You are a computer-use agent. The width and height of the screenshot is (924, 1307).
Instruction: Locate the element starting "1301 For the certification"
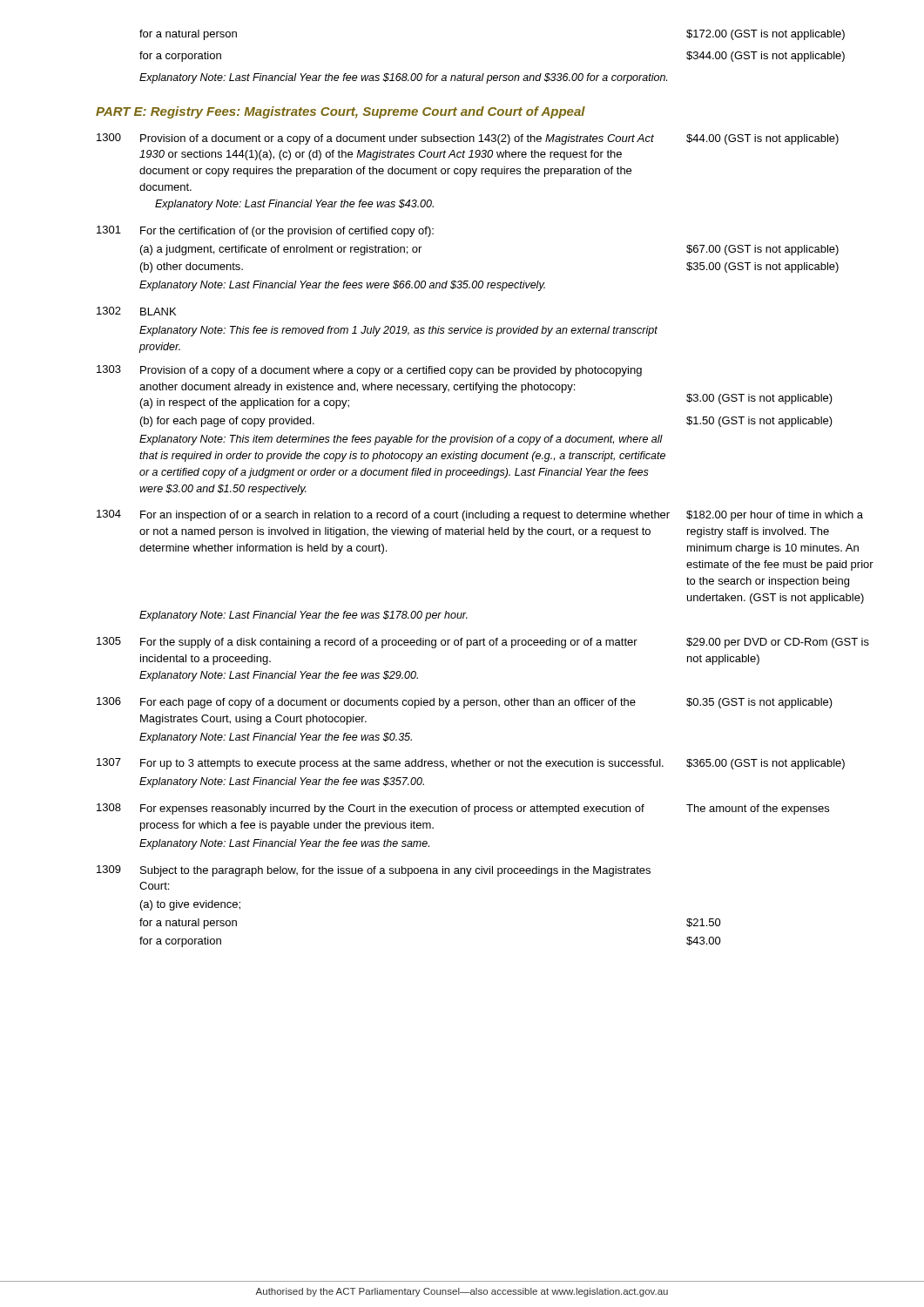click(x=265, y=231)
